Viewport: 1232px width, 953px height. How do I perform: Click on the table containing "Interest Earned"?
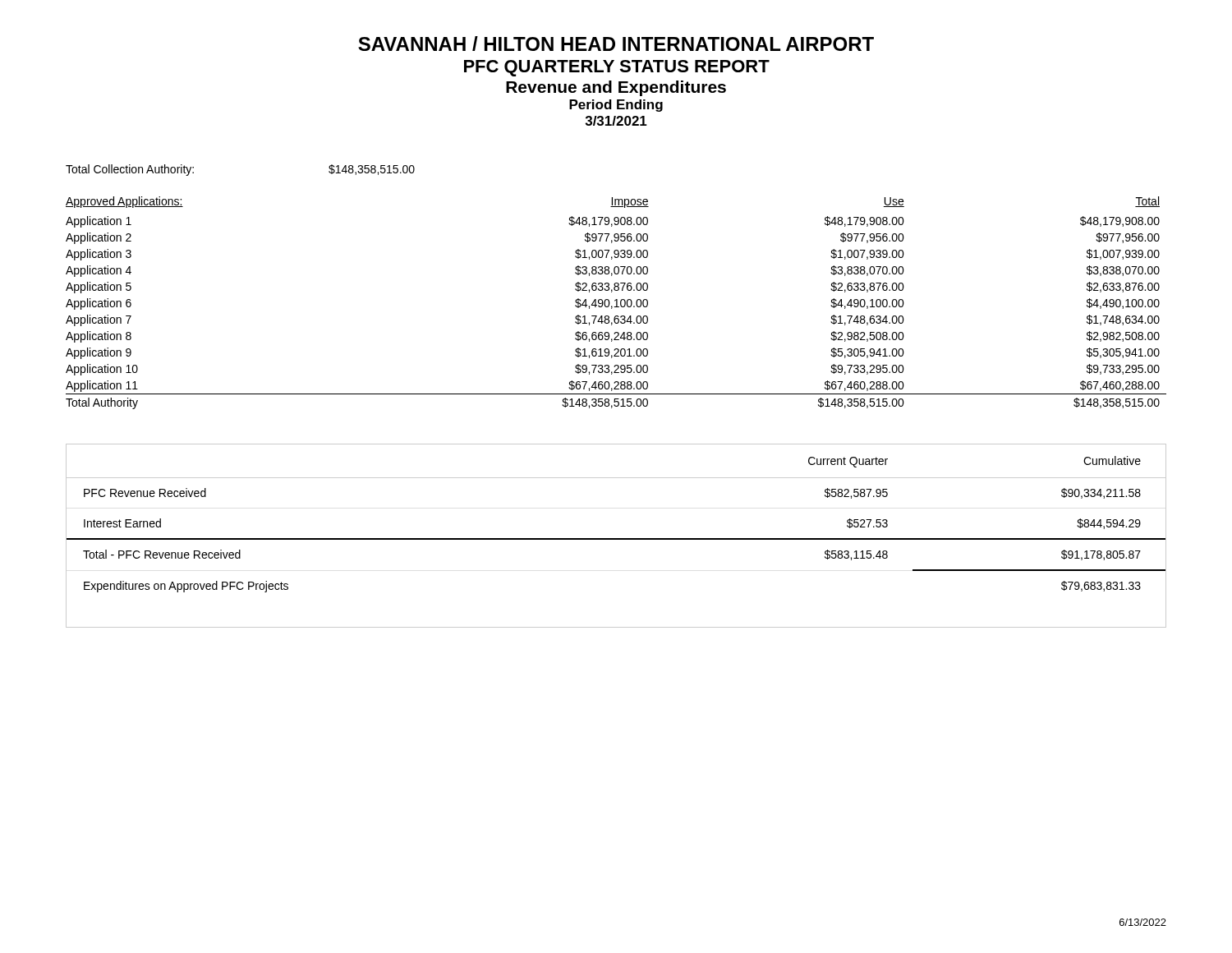[616, 536]
